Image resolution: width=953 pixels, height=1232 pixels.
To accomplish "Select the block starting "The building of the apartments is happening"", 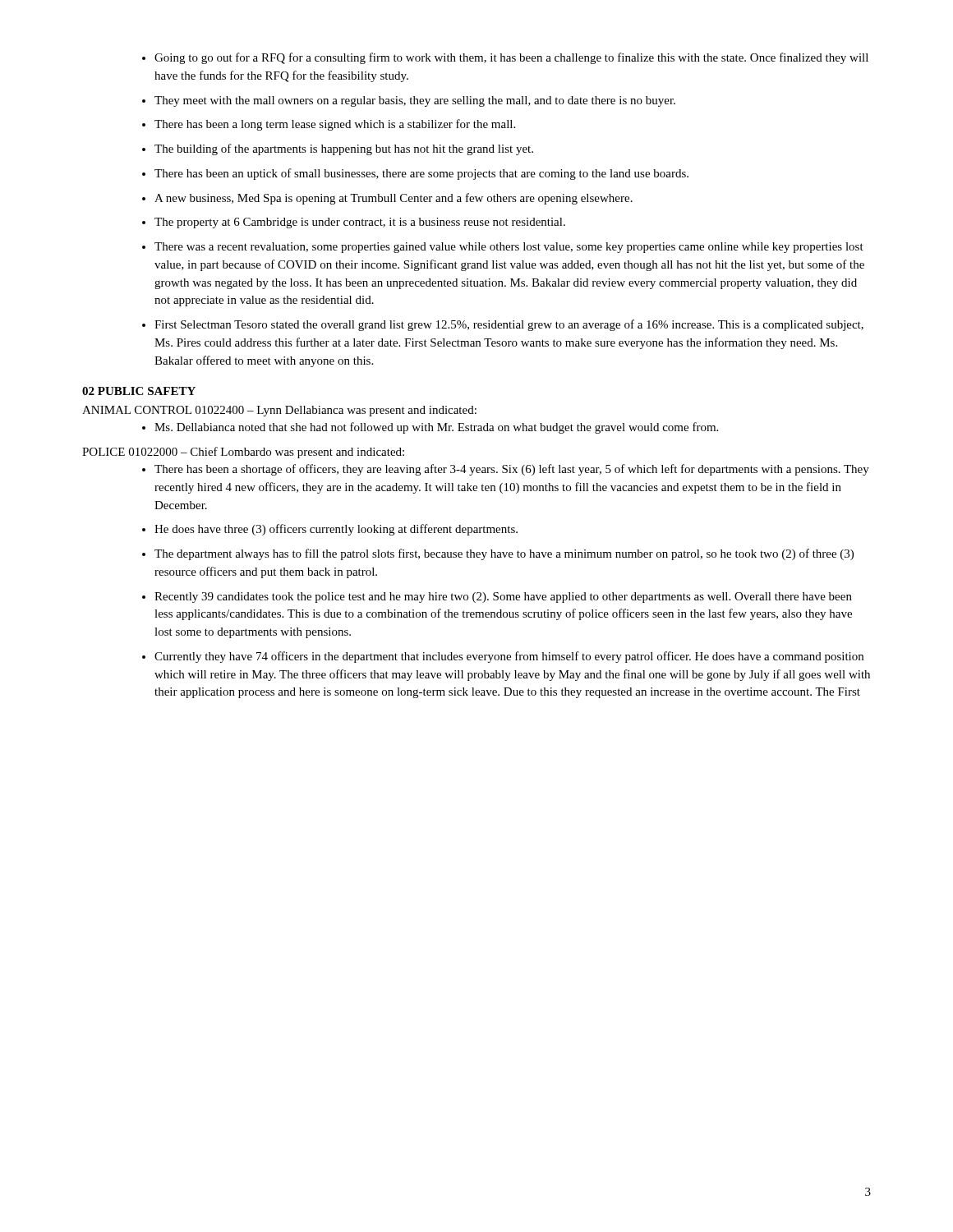I will [344, 149].
